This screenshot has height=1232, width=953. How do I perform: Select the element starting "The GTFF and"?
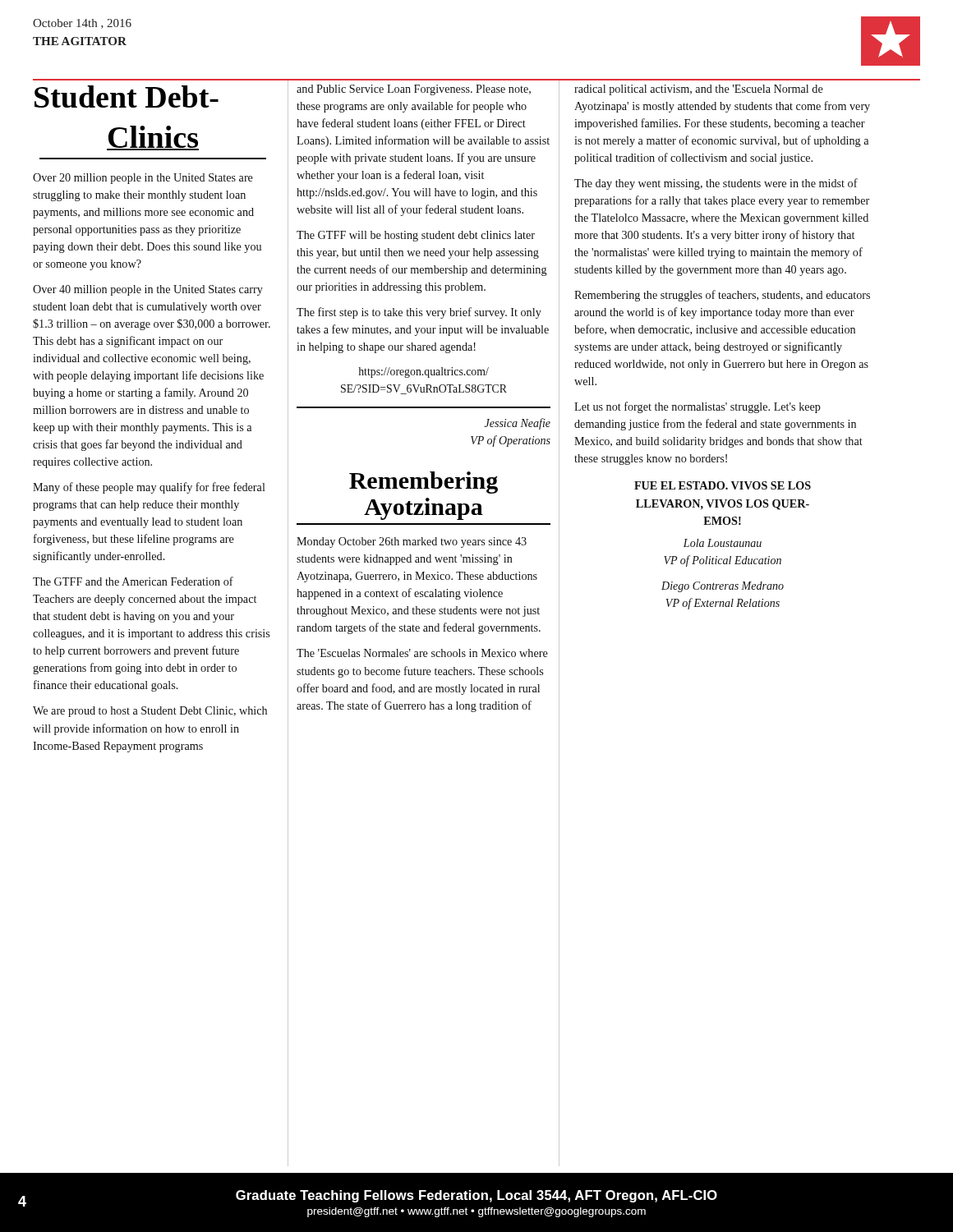click(152, 634)
